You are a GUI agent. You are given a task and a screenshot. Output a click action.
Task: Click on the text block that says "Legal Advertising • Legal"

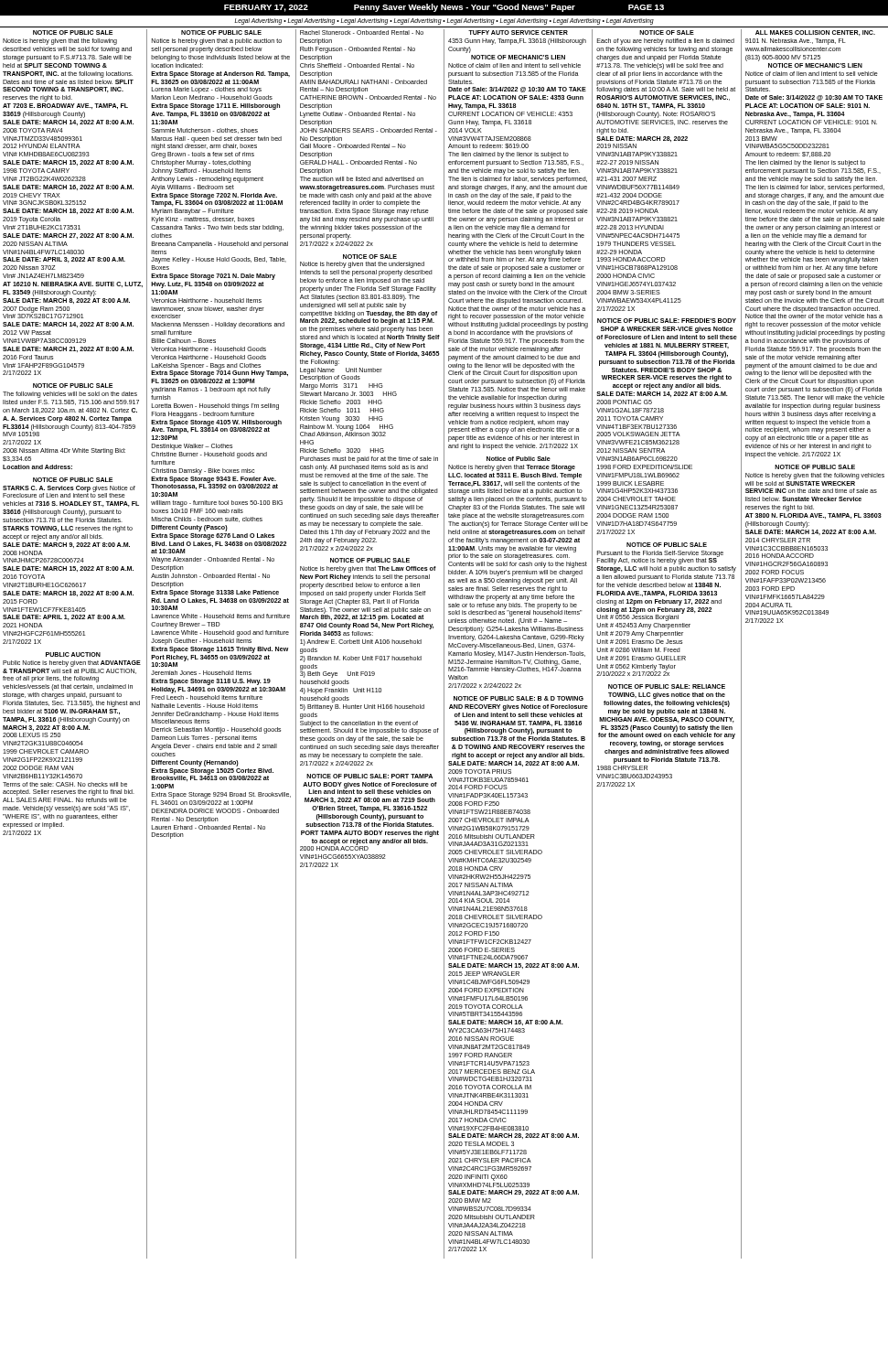444,20
